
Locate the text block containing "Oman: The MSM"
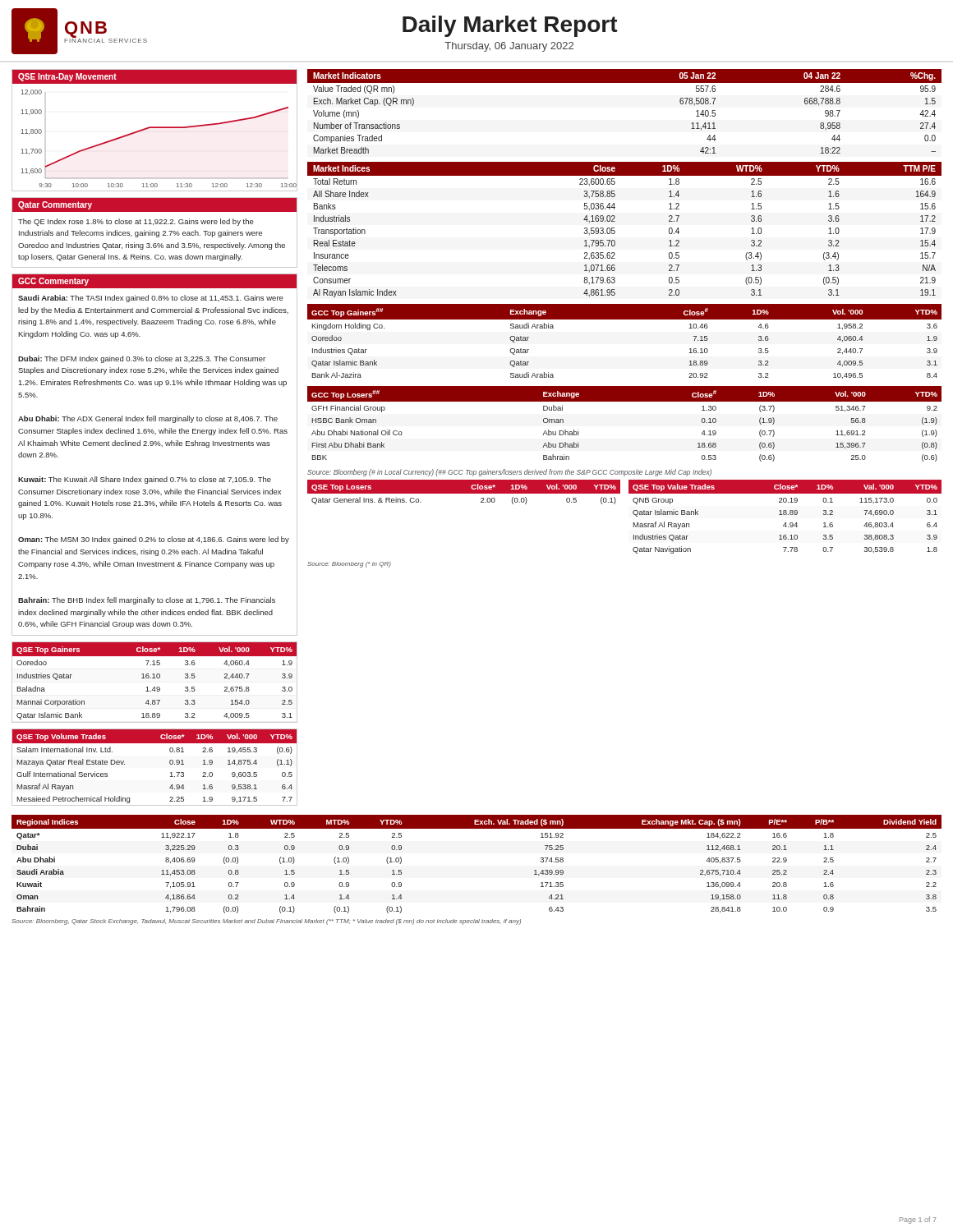coord(154,558)
